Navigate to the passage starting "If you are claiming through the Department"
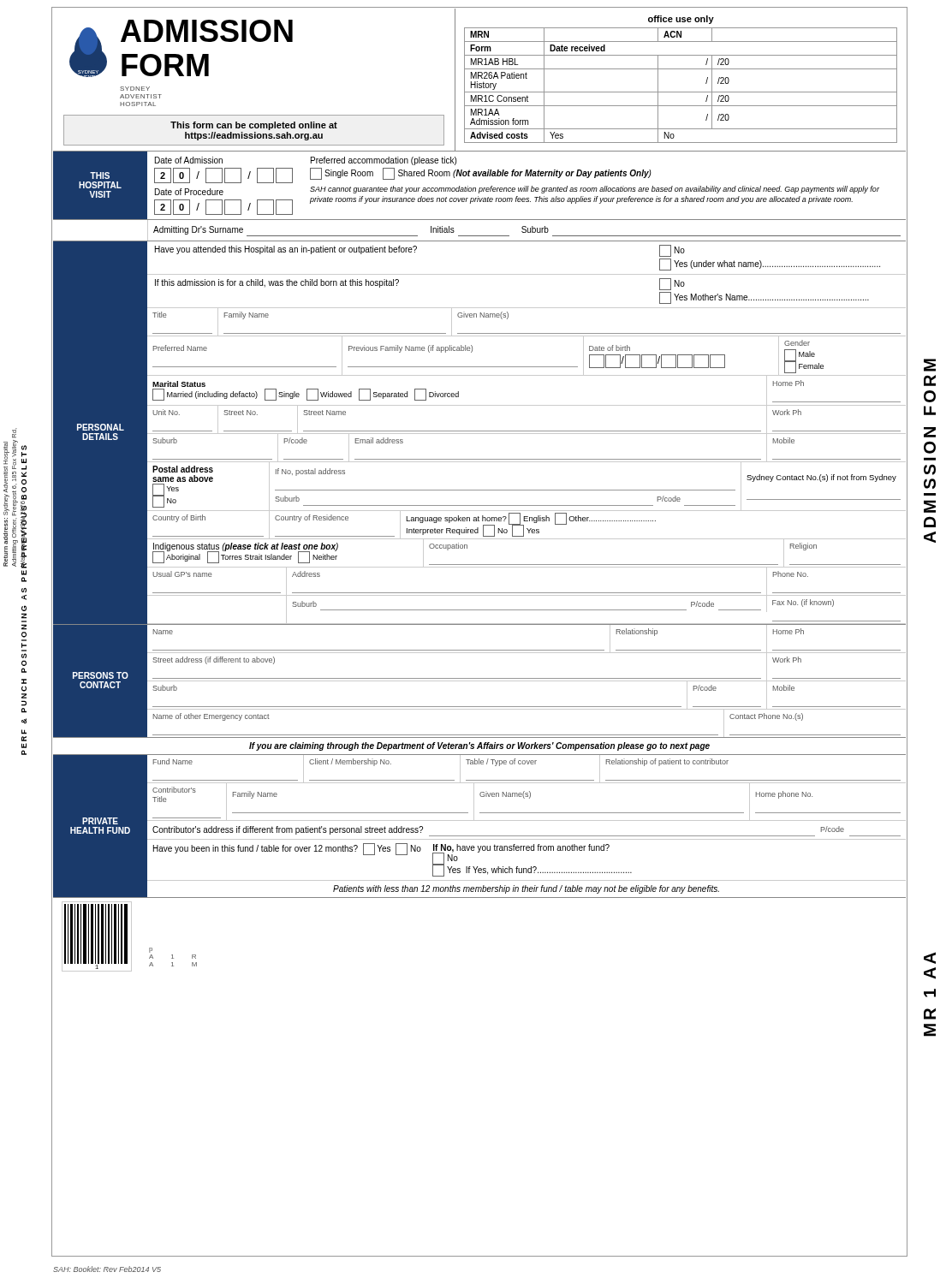Image resolution: width=952 pixels, height=1284 pixels. pyautogui.click(x=479, y=746)
